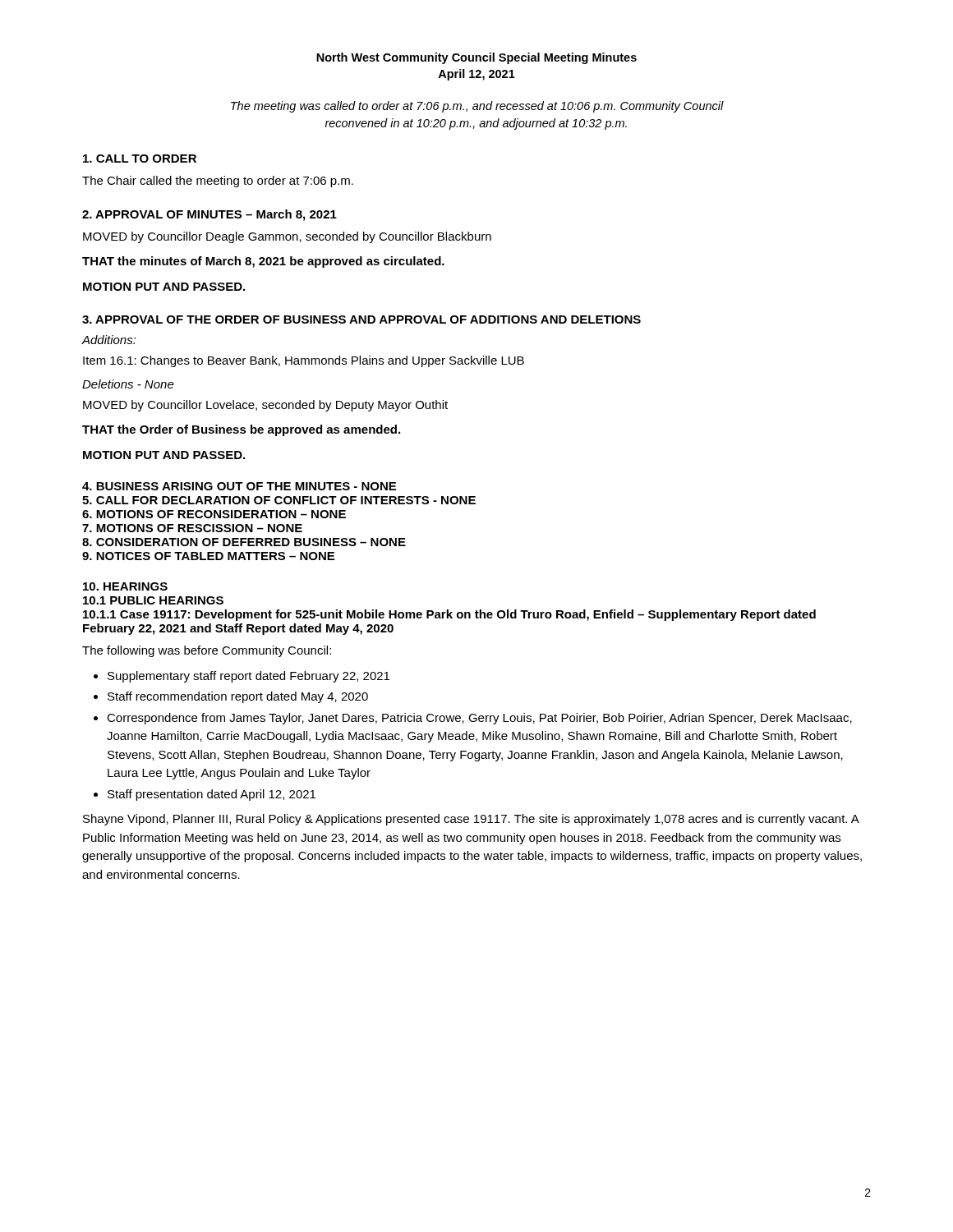Where does it say "Deletions - None"?
The image size is (953, 1232).
[128, 384]
